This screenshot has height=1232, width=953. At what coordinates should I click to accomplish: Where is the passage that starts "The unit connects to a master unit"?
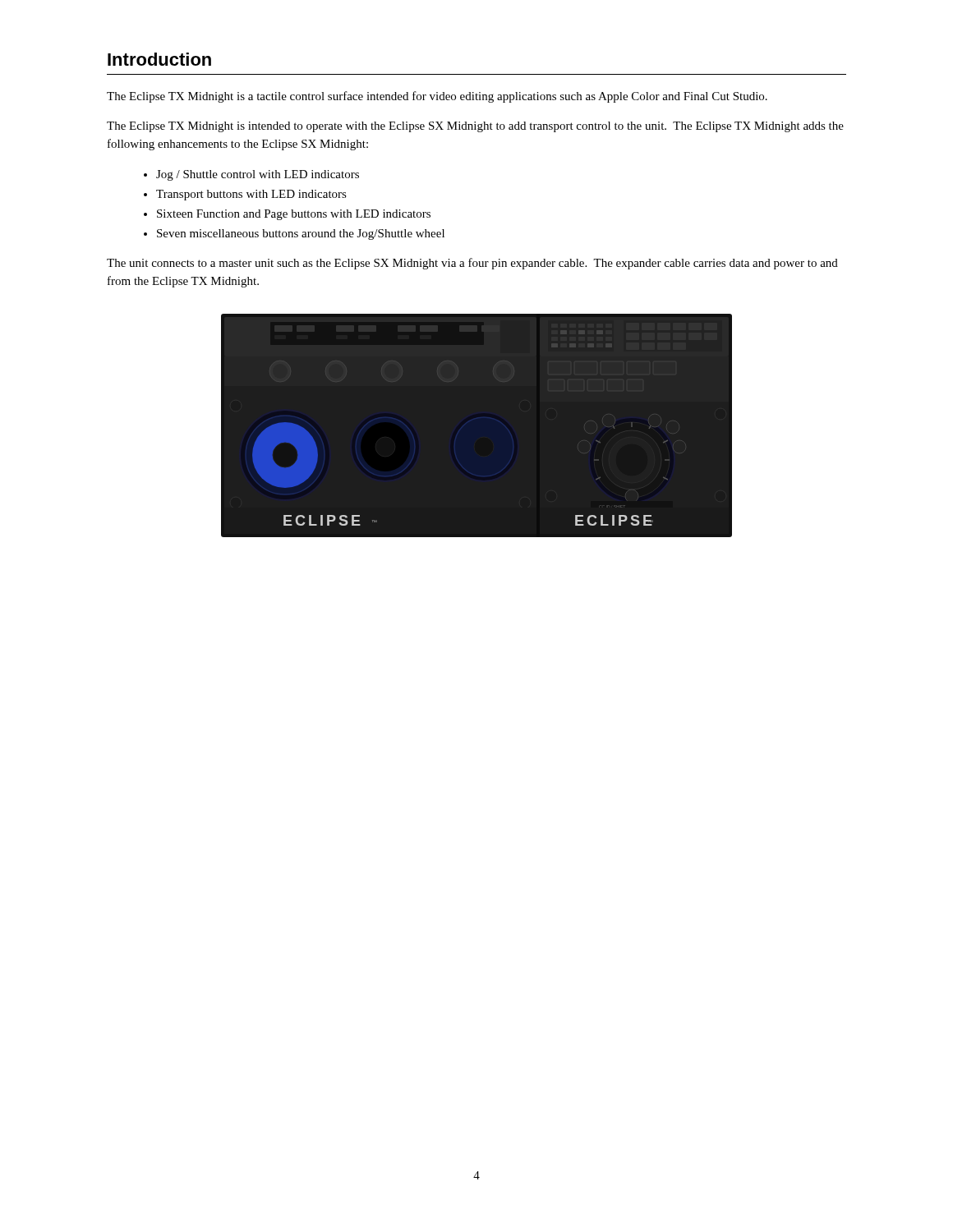coord(472,272)
